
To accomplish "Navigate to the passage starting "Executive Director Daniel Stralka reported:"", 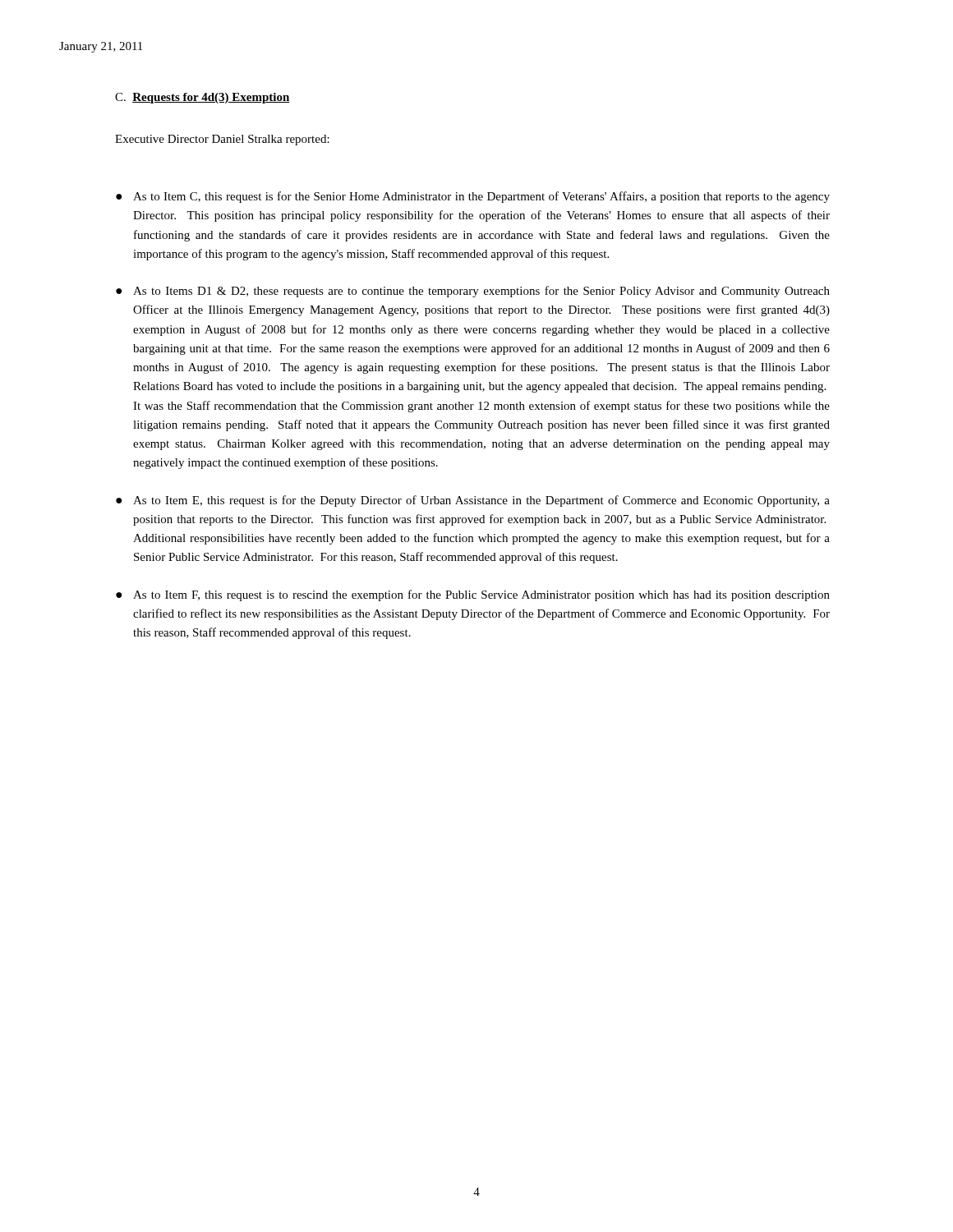I will 222,139.
